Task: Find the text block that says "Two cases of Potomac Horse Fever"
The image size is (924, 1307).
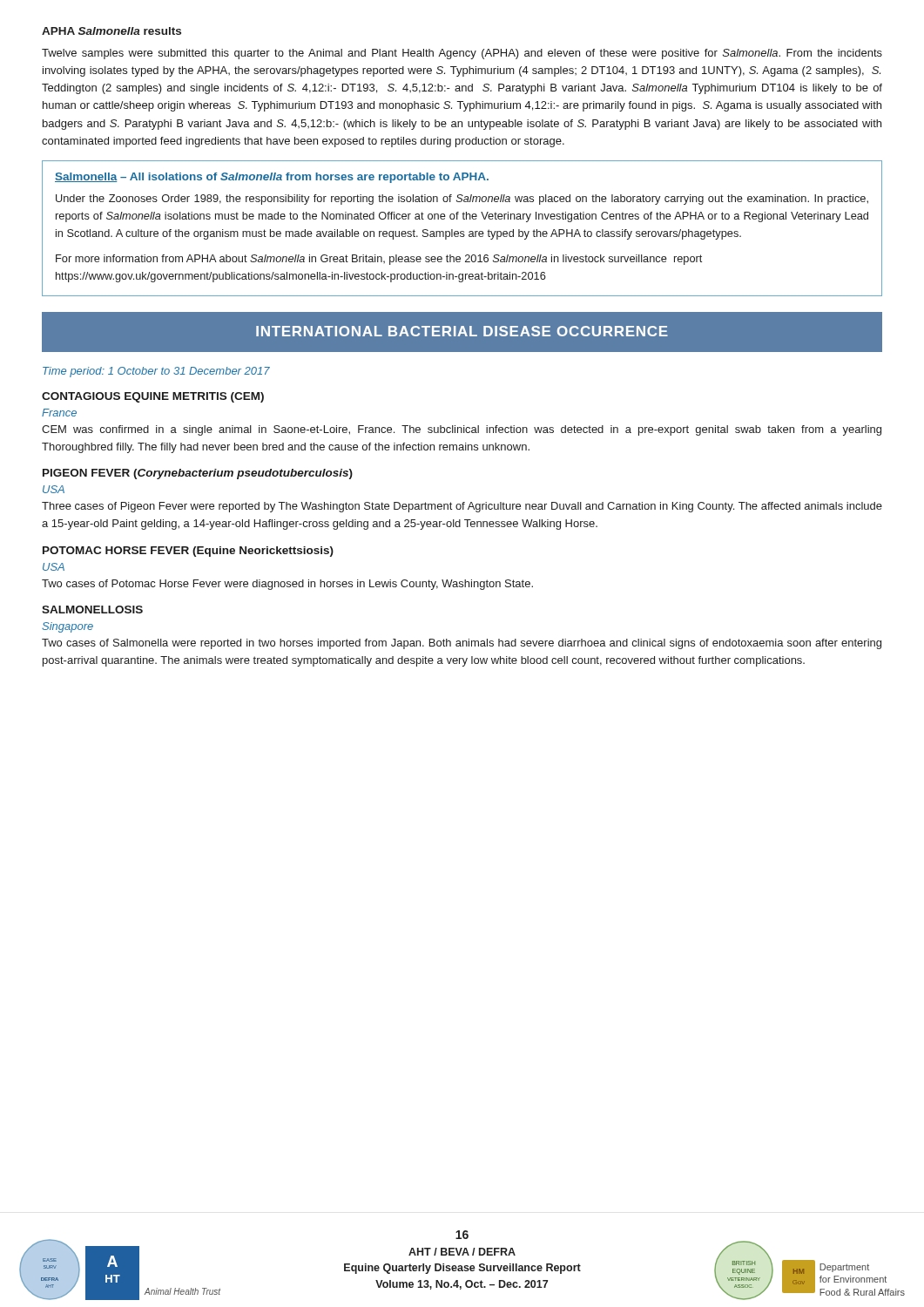Action: (288, 583)
